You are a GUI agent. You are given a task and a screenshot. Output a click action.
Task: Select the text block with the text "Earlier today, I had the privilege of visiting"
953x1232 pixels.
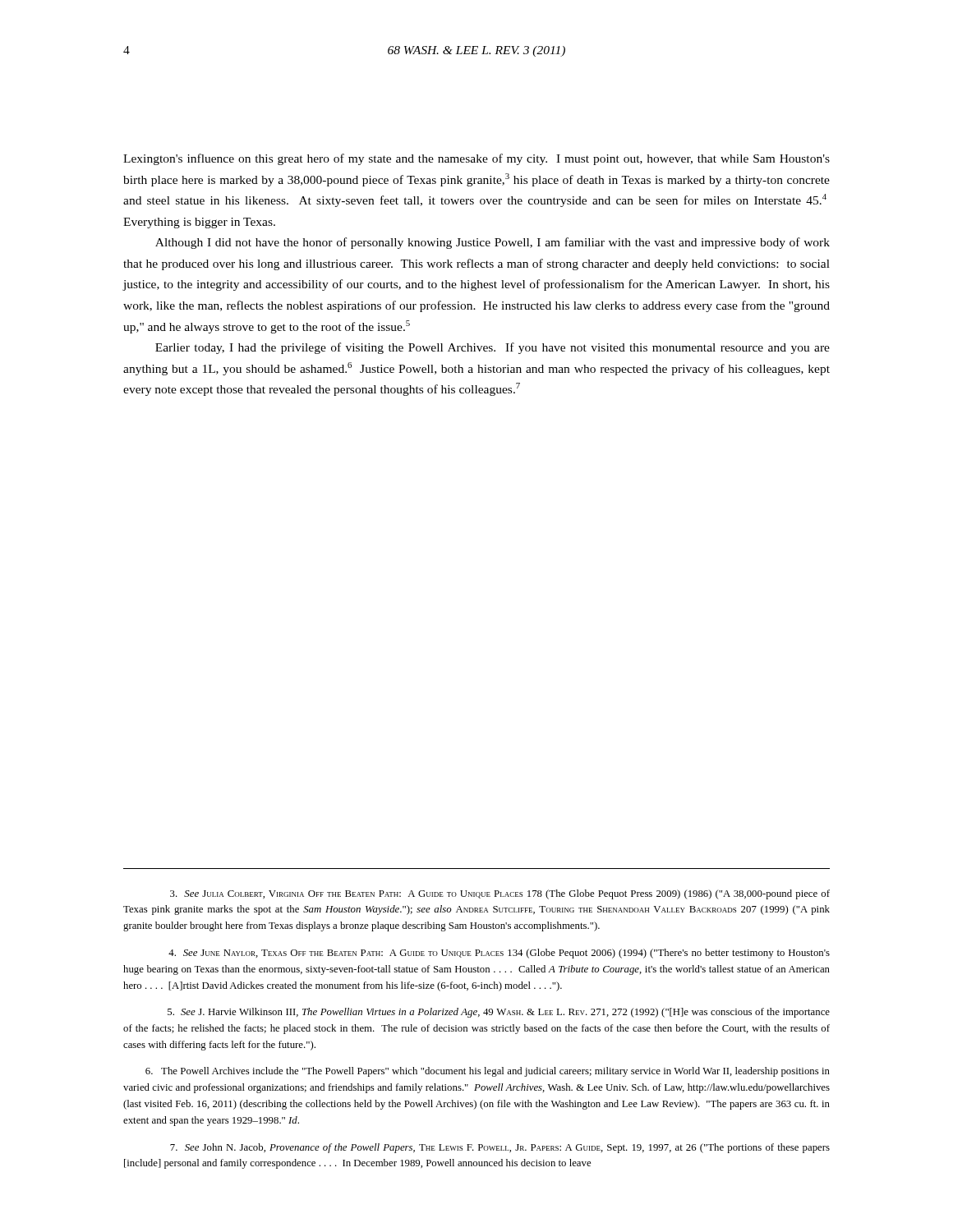coord(476,368)
